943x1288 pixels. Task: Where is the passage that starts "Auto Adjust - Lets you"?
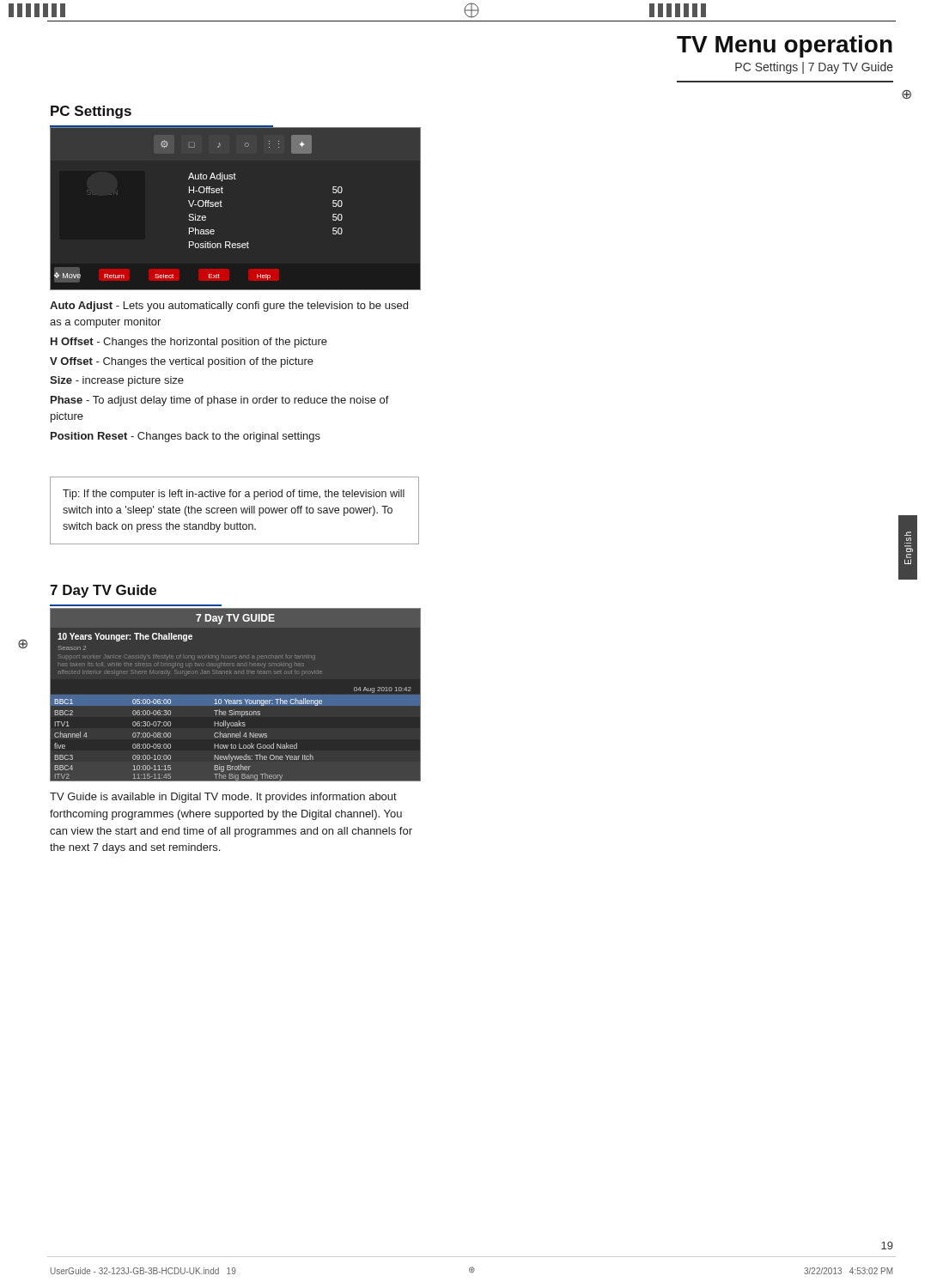pyautogui.click(x=234, y=371)
